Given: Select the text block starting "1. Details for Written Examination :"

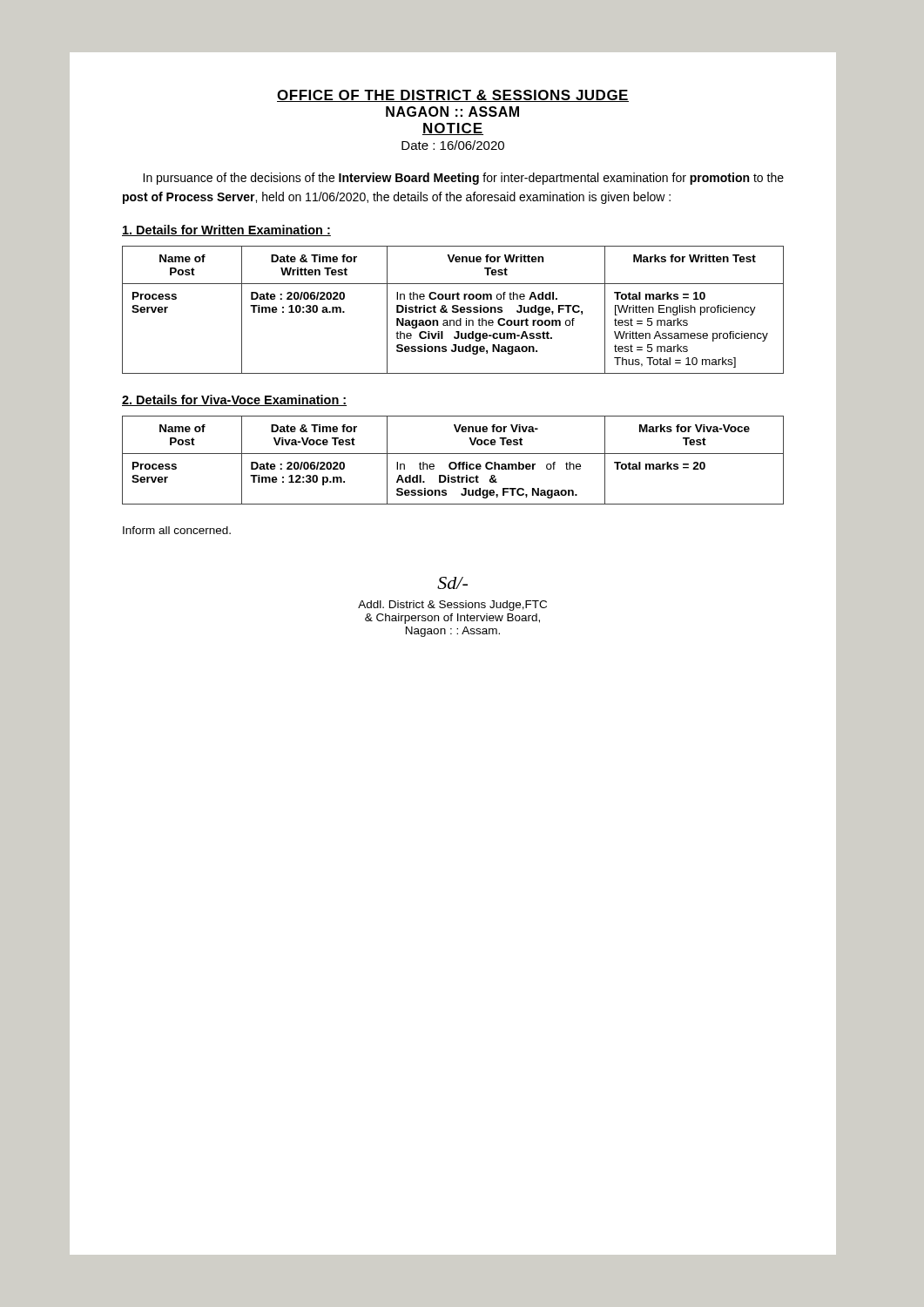Looking at the screenshot, I should tap(226, 230).
